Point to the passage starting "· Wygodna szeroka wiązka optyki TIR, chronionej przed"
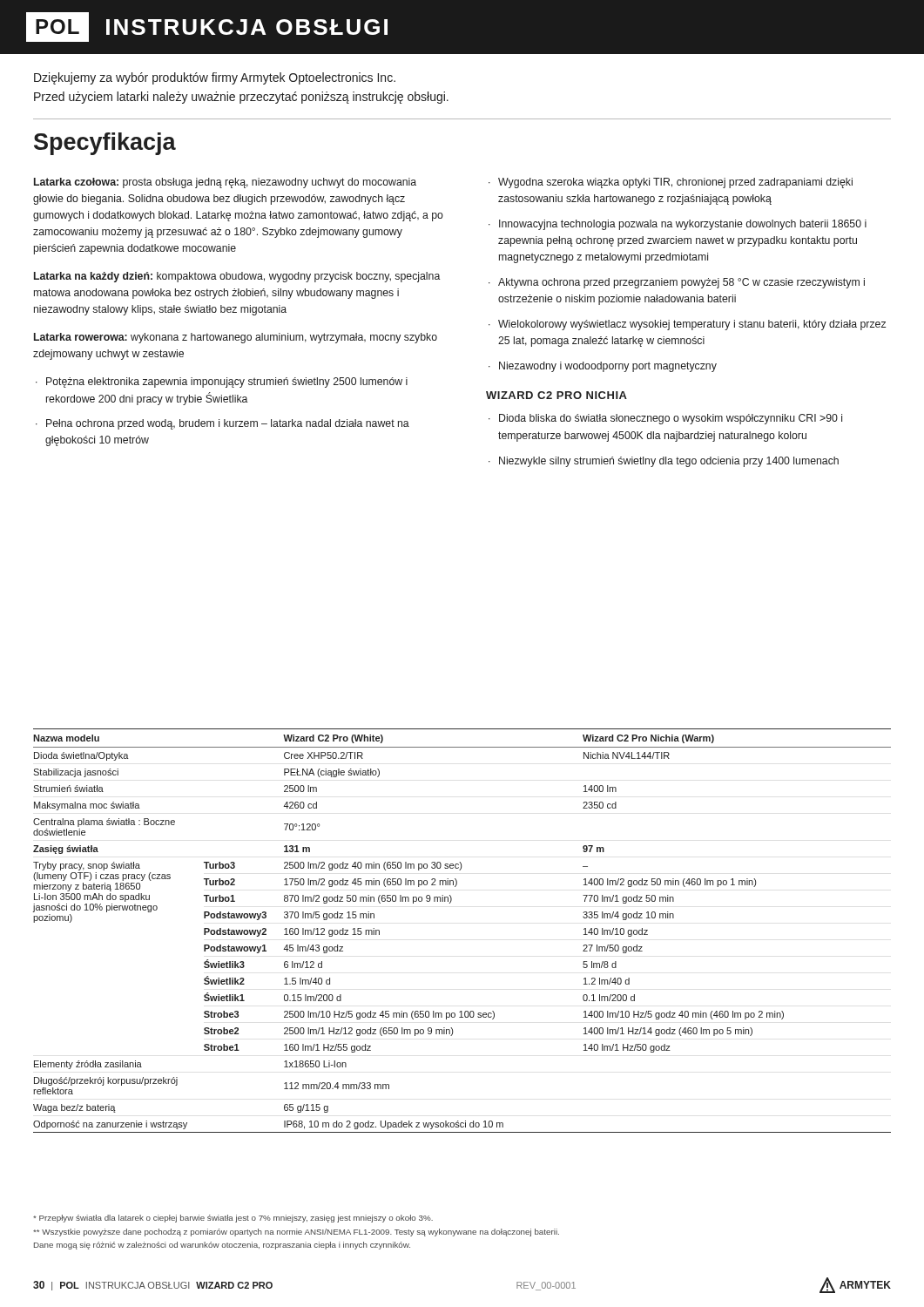Image resolution: width=924 pixels, height=1307 pixels. point(670,190)
